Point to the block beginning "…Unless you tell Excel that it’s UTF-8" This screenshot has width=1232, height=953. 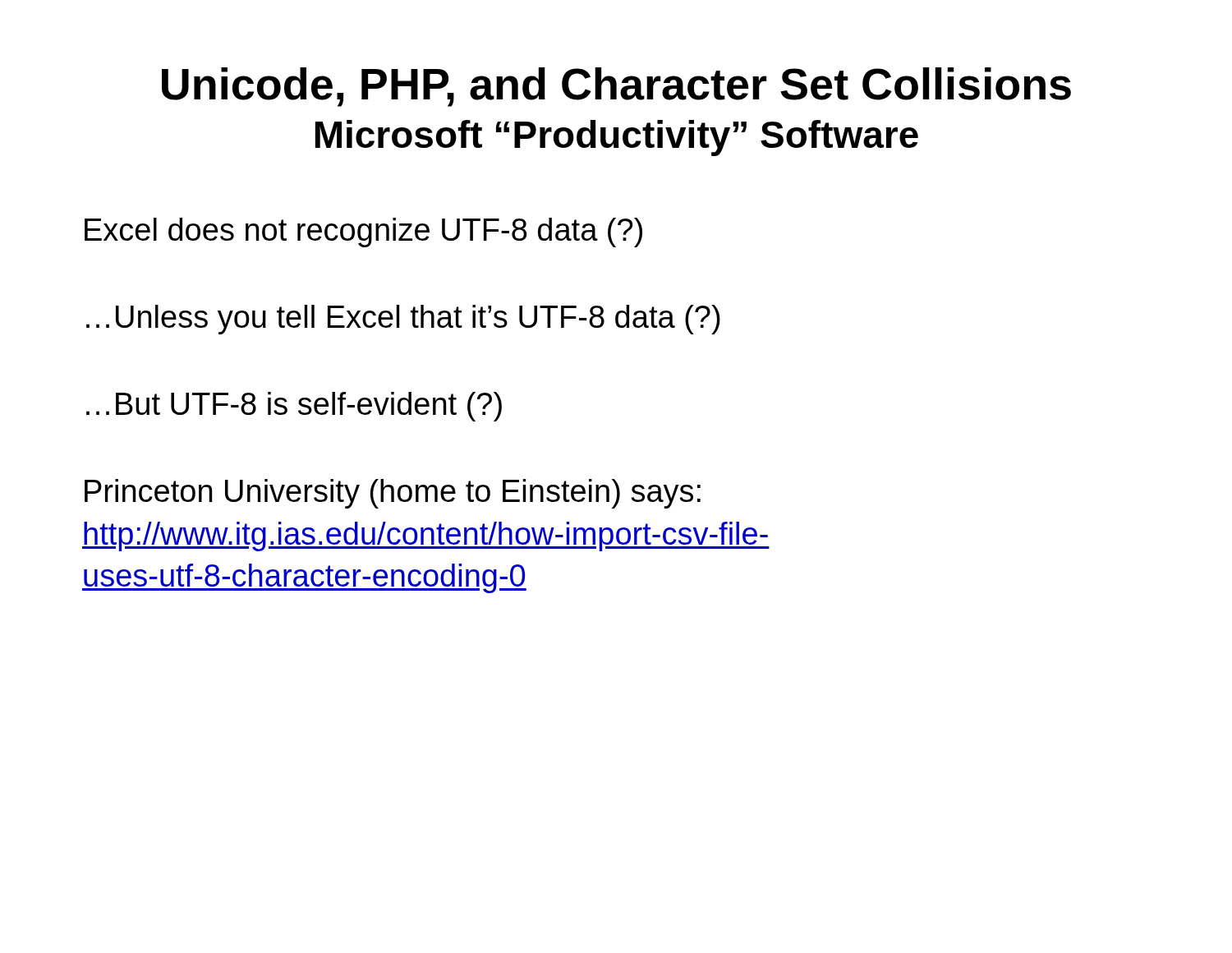402,317
